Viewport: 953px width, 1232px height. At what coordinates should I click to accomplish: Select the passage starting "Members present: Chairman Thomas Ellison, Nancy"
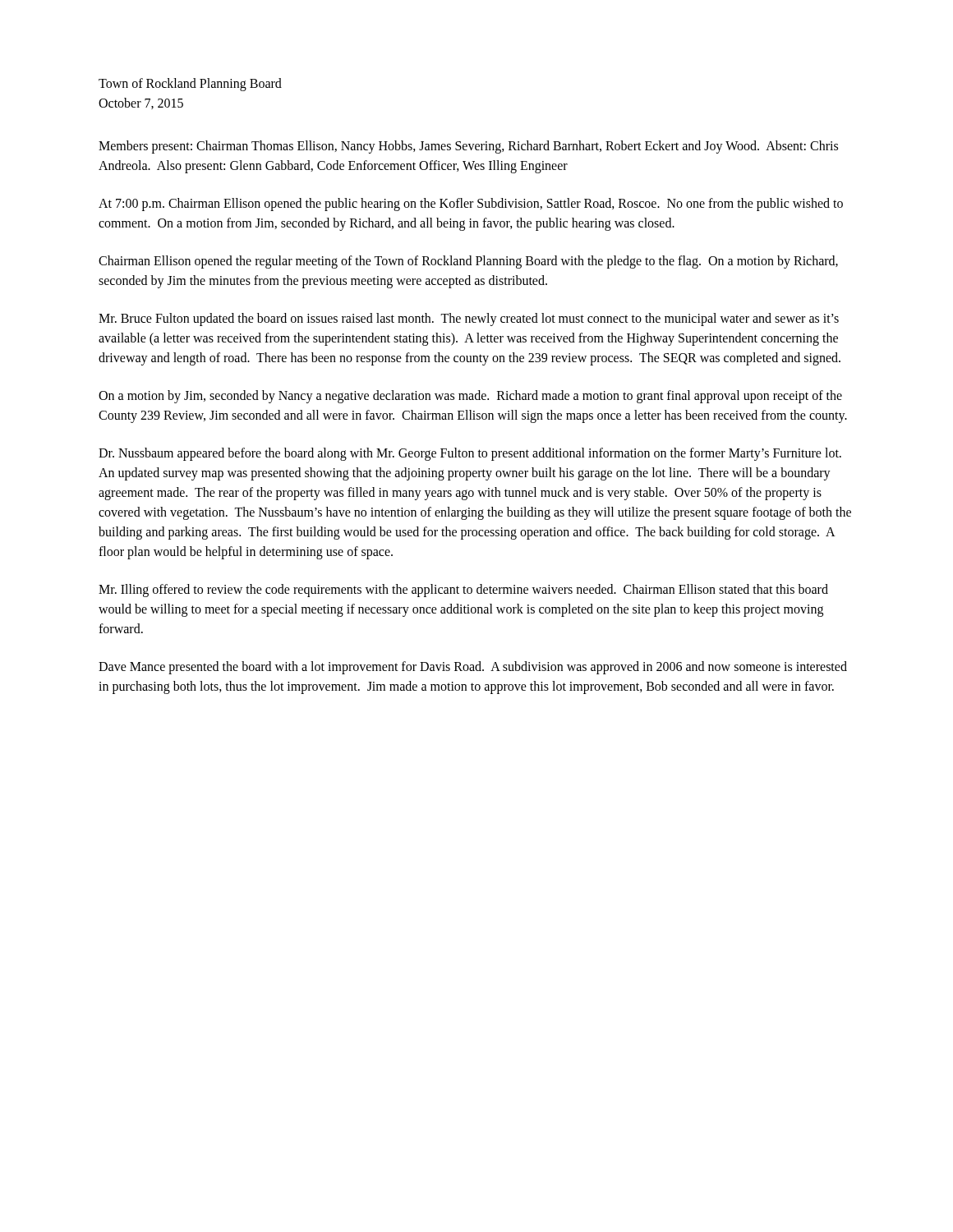468,156
